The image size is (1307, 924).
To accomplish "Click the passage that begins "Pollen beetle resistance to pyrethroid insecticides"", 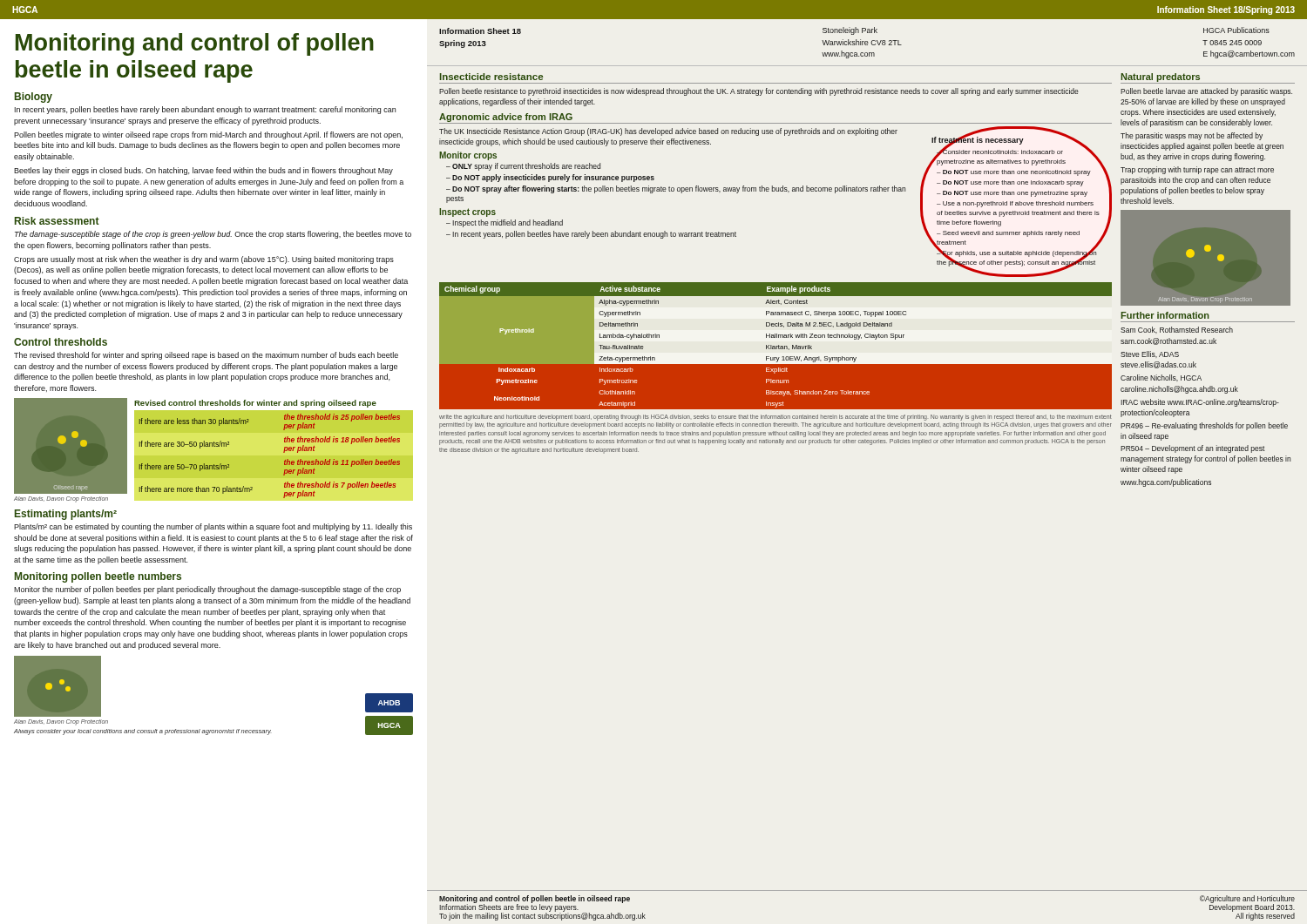I will 759,96.
